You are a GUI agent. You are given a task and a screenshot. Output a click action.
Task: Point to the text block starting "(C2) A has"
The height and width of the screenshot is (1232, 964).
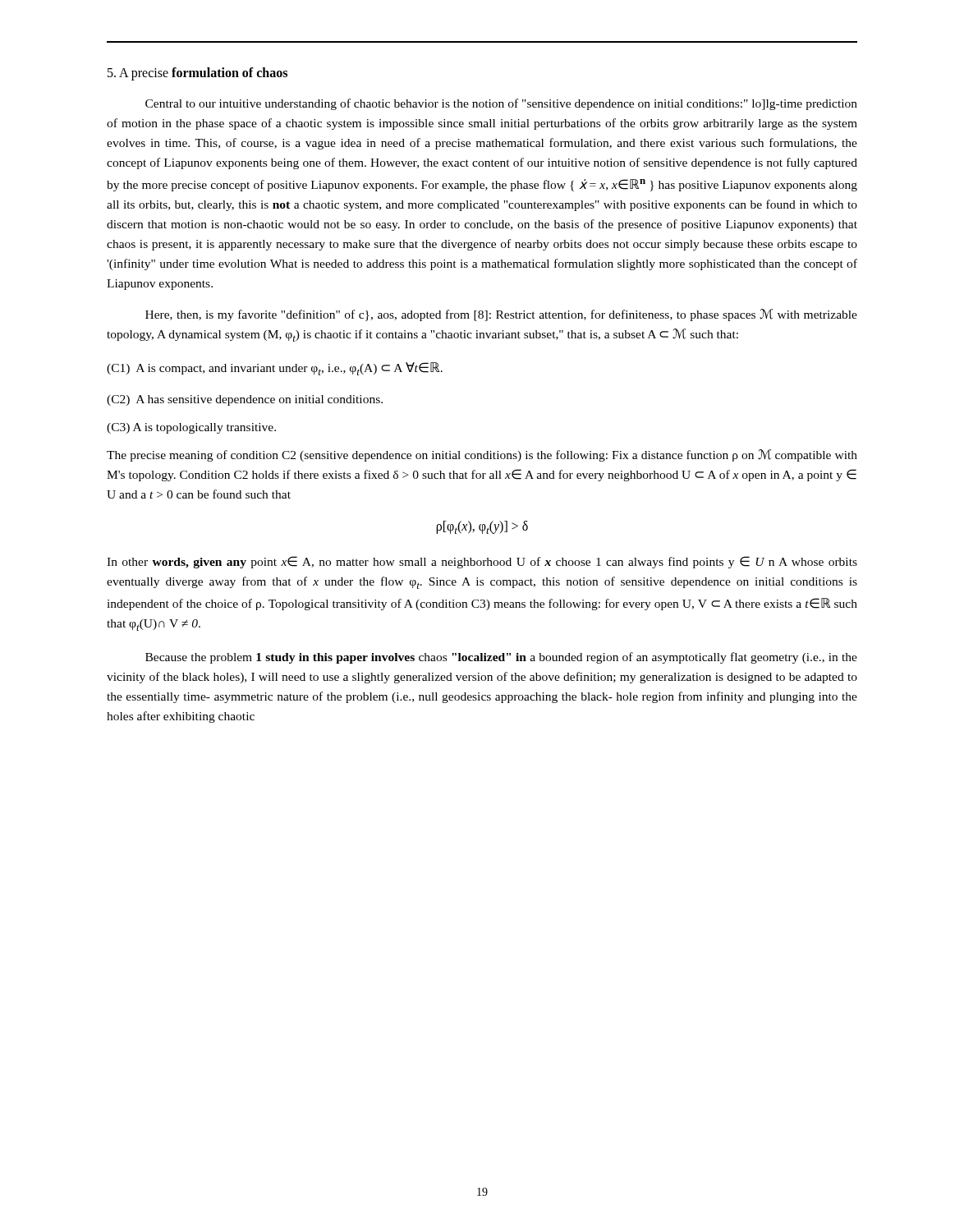click(x=245, y=398)
